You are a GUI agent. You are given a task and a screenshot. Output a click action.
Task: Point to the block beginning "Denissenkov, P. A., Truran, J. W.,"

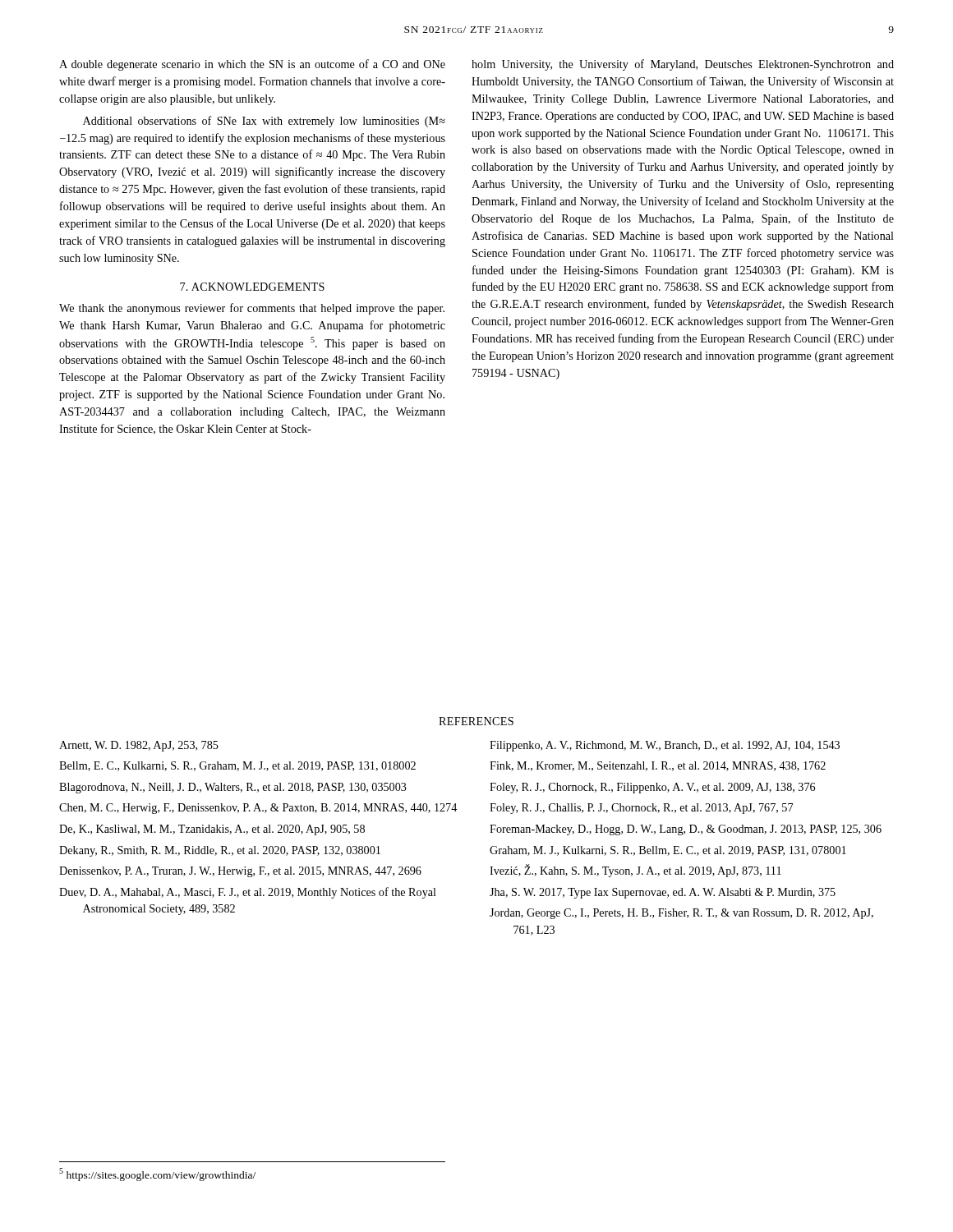click(x=240, y=871)
